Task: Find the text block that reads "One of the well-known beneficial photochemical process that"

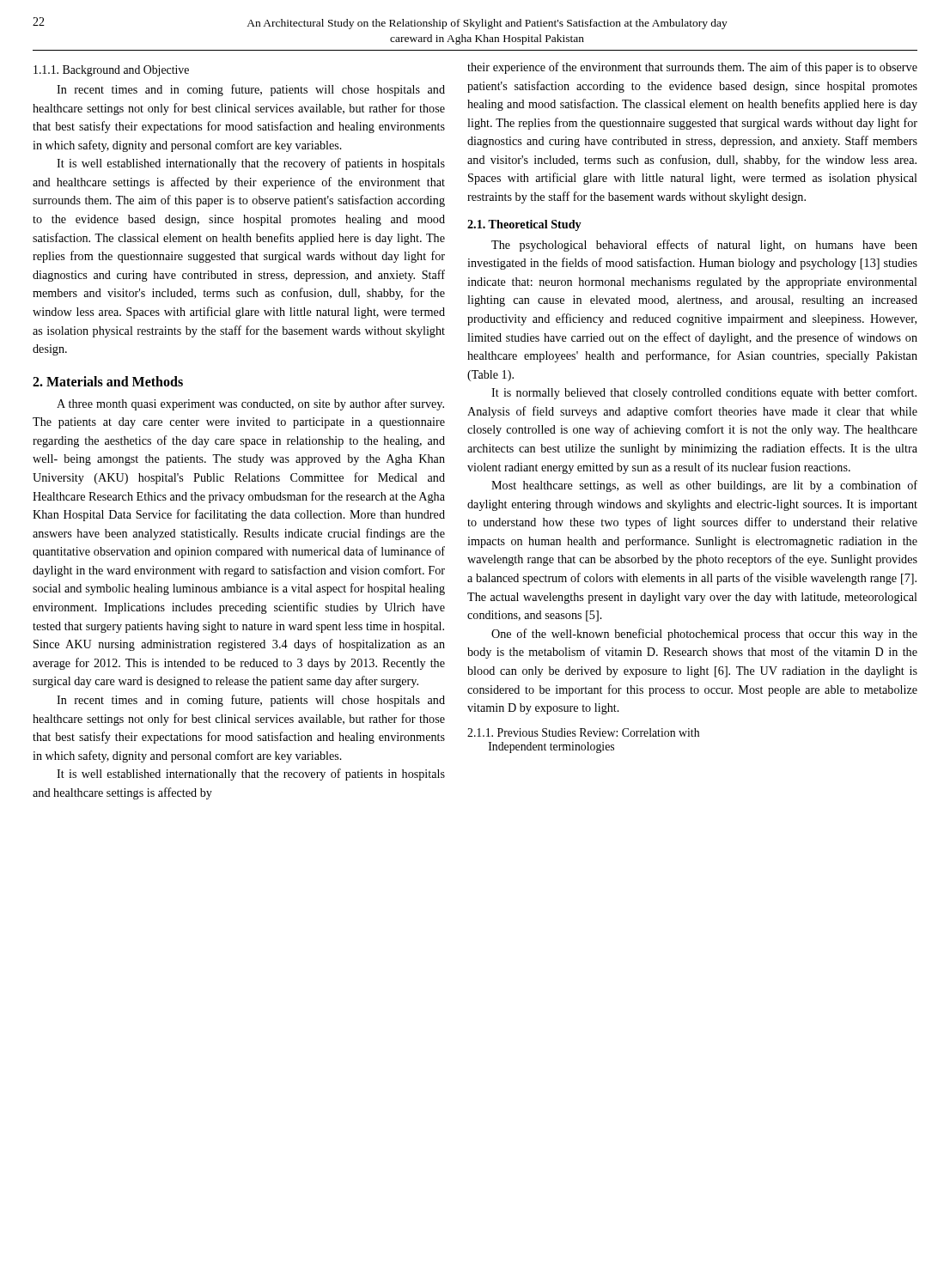Action: pos(692,671)
